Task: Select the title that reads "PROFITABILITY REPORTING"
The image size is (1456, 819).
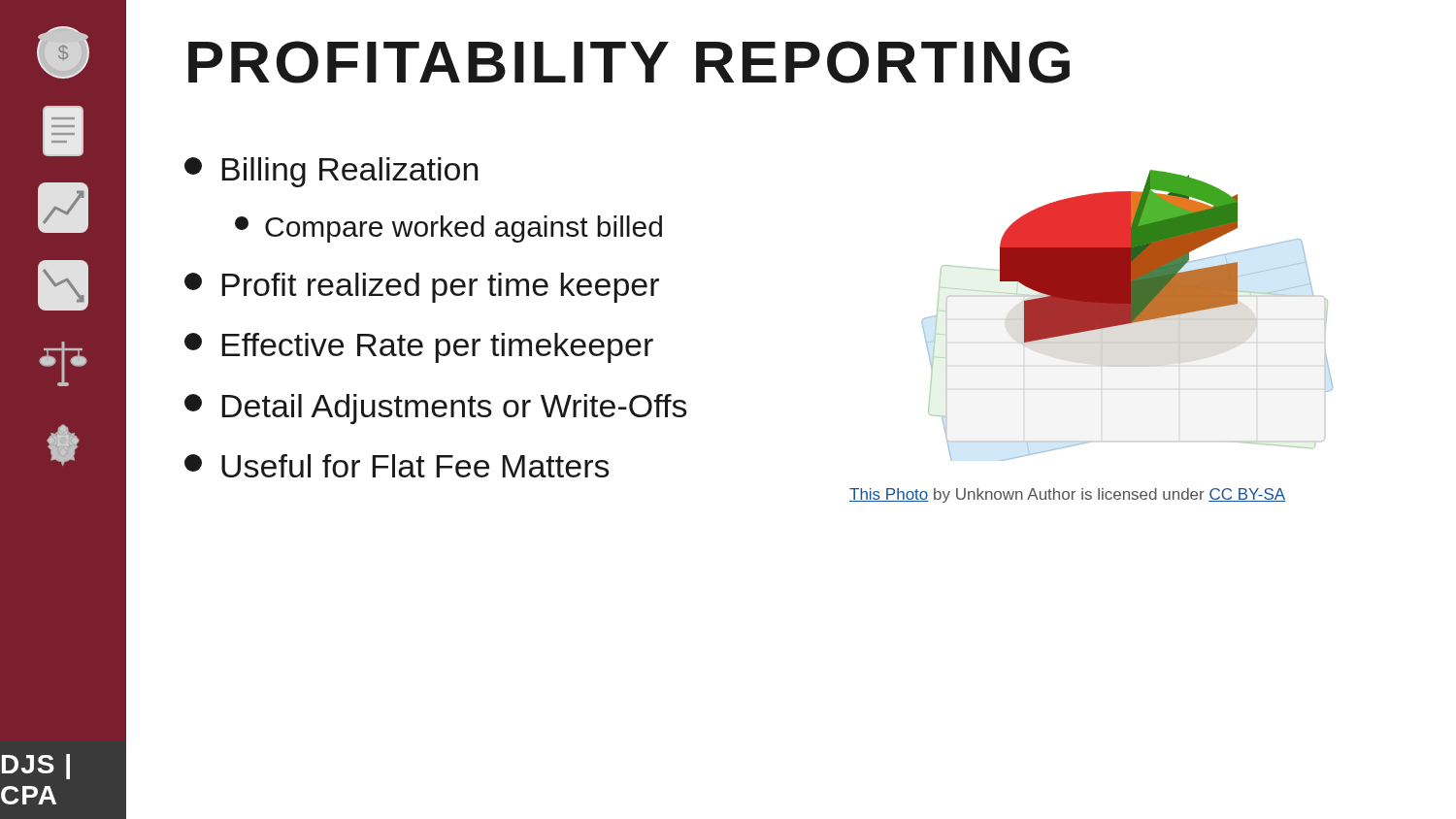Action: pyautogui.click(x=630, y=62)
